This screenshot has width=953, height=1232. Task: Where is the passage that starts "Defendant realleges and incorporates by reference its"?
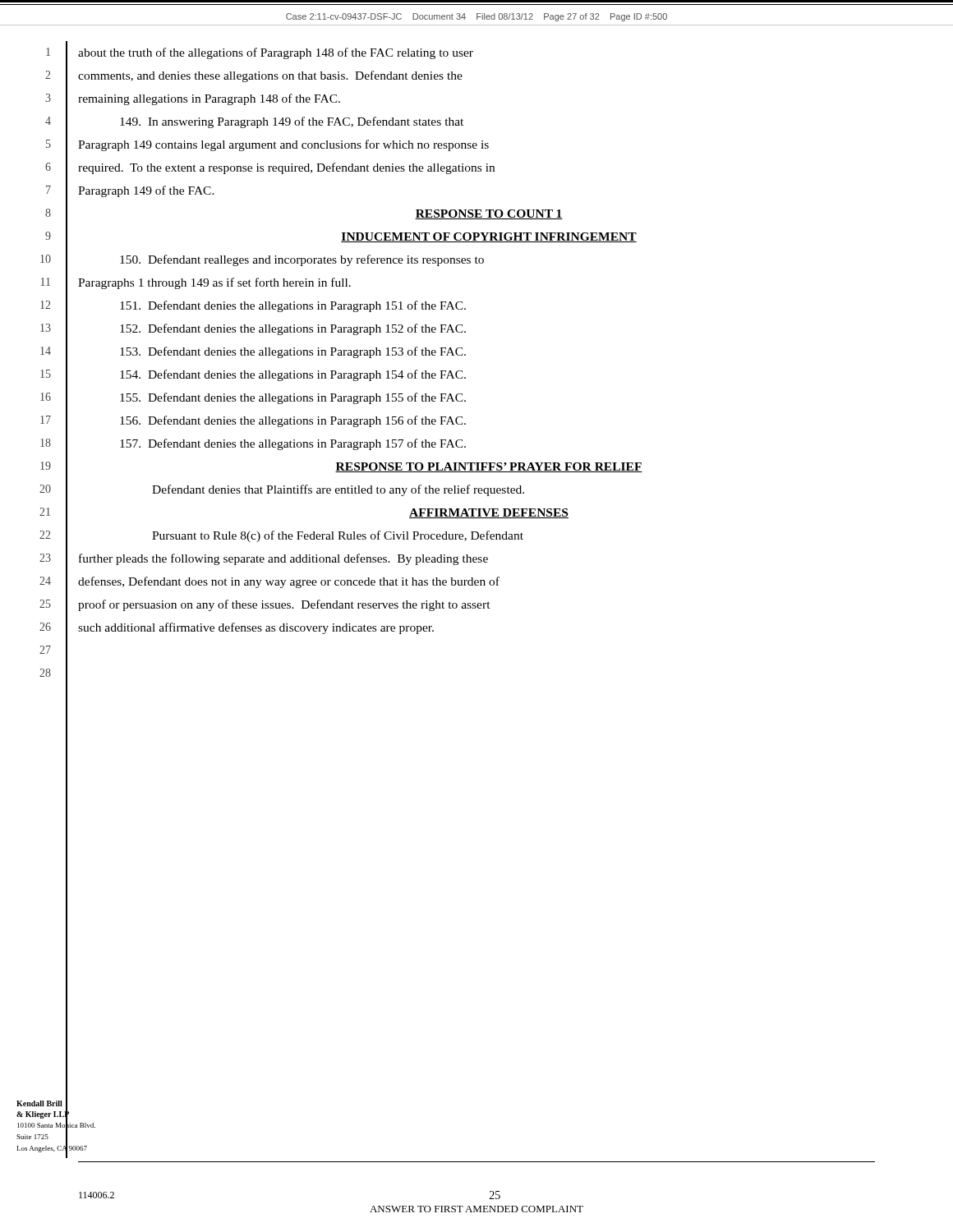click(489, 271)
